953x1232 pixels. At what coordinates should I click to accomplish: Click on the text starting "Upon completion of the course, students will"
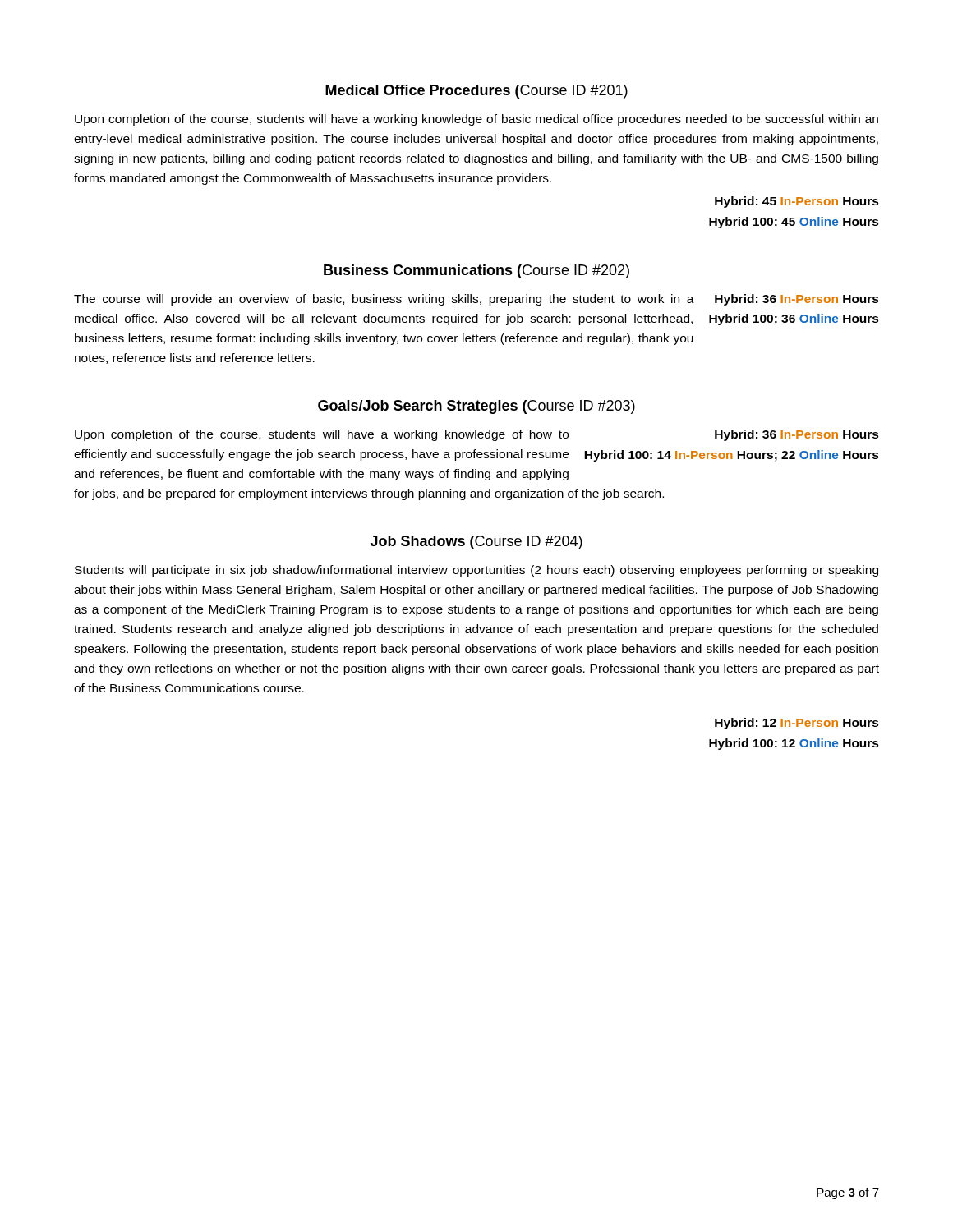coord(476,148)
